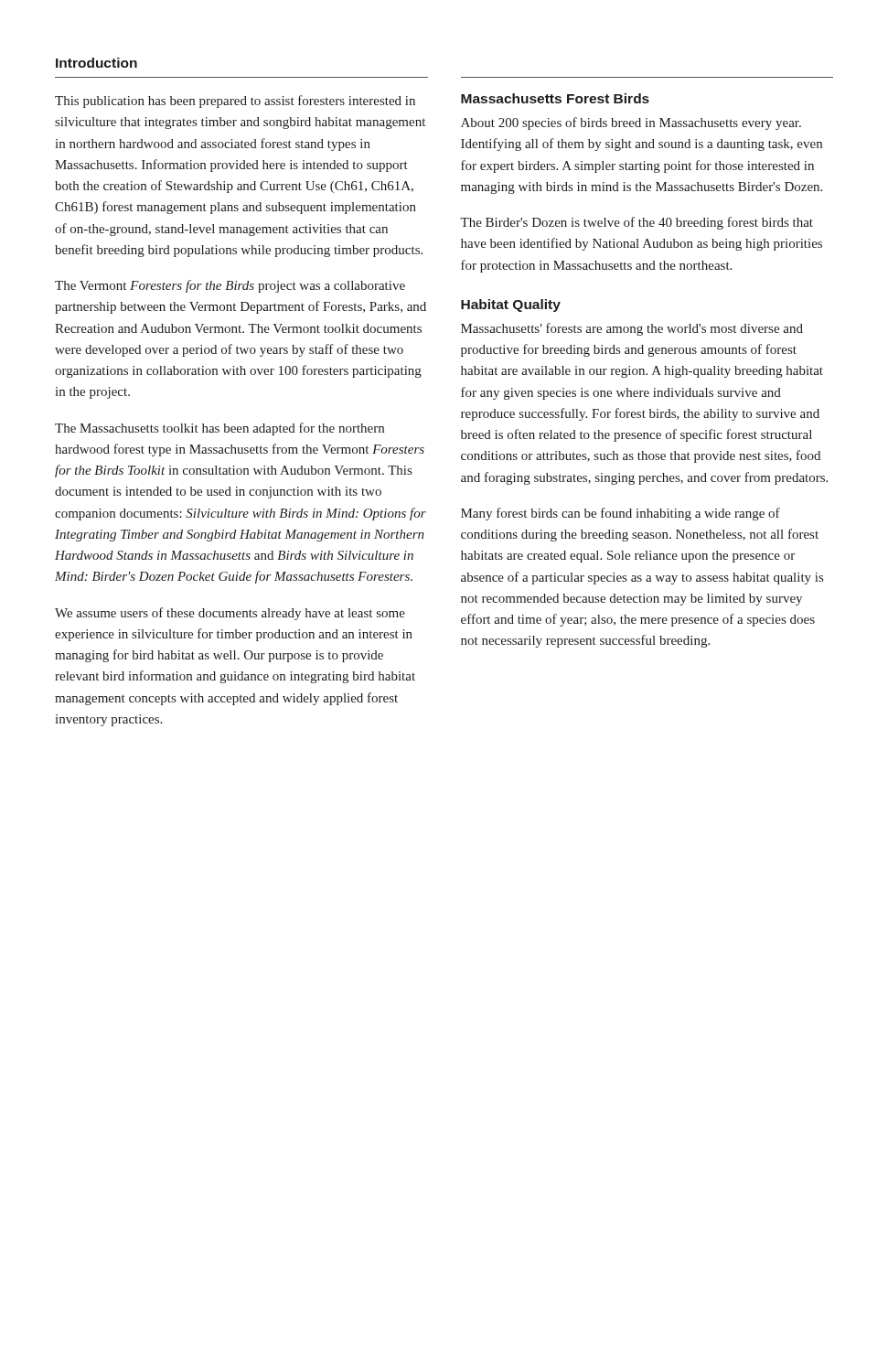888x1372 pixels.
Task: Navigate to the text starting "The Vermont Foresters"
Action: pyautogui.click(x=241, y=339)
